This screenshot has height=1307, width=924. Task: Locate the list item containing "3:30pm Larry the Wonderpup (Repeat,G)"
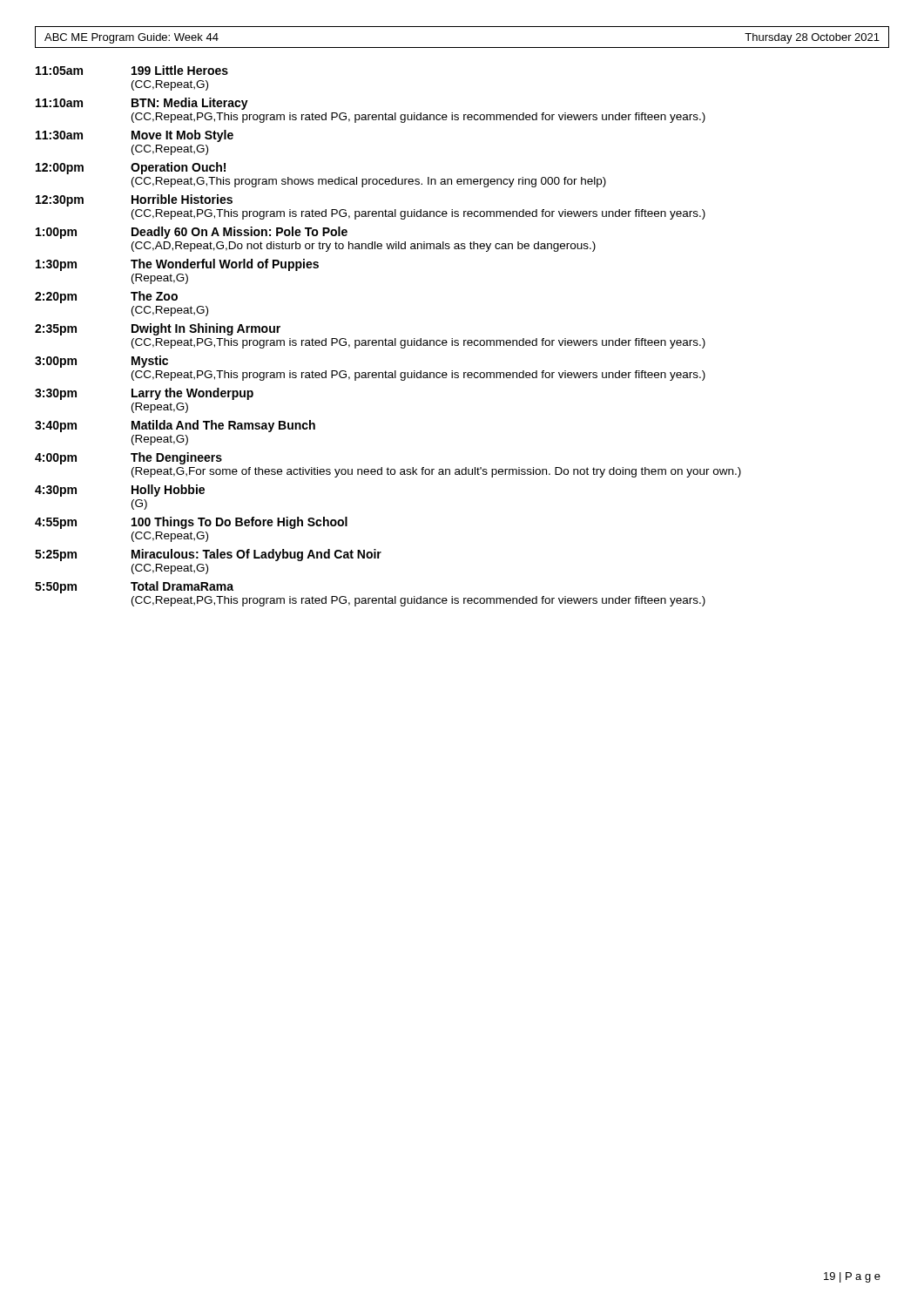(144, 394)
